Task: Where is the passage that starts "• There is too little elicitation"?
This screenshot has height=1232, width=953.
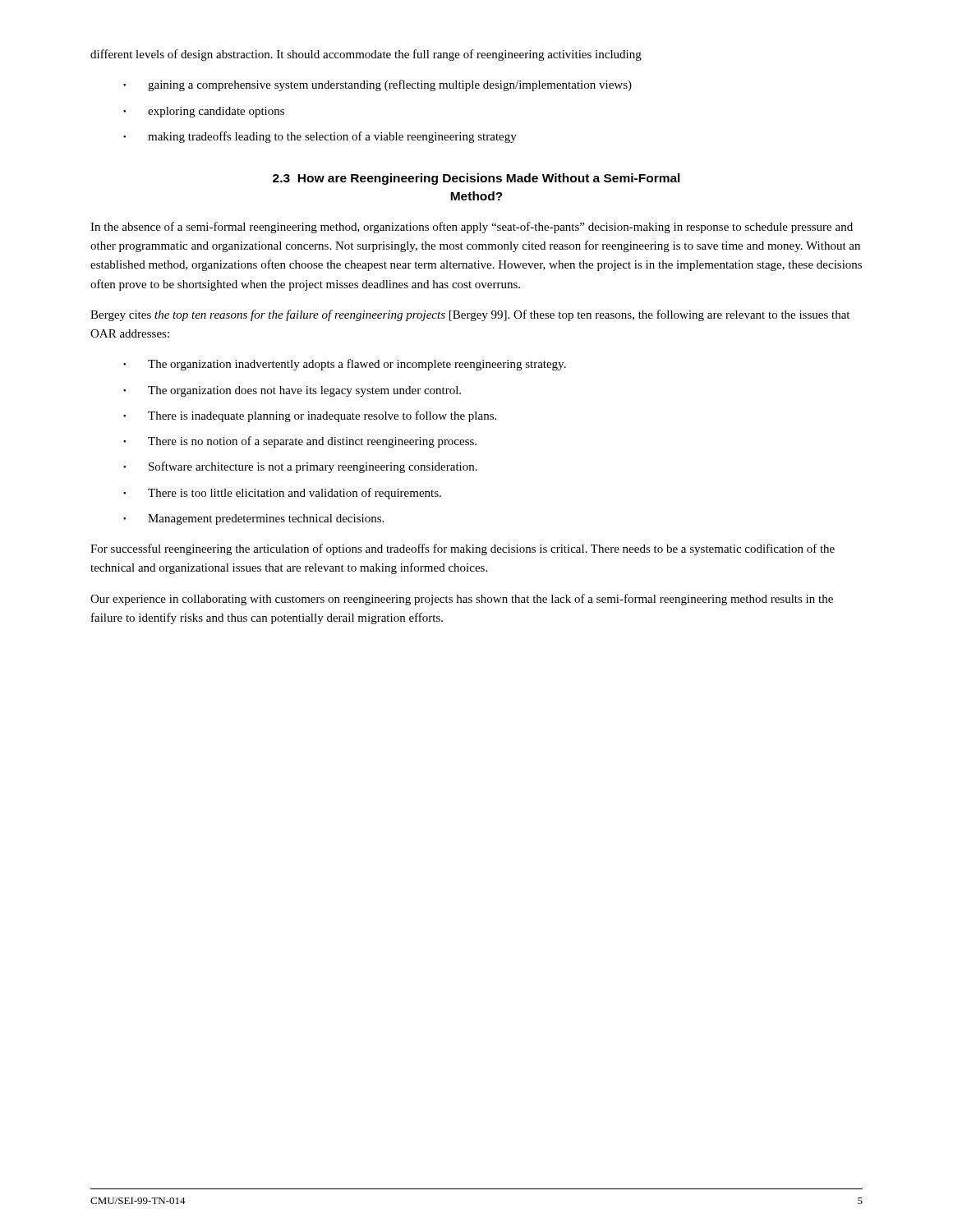Action: click(282, 494)
